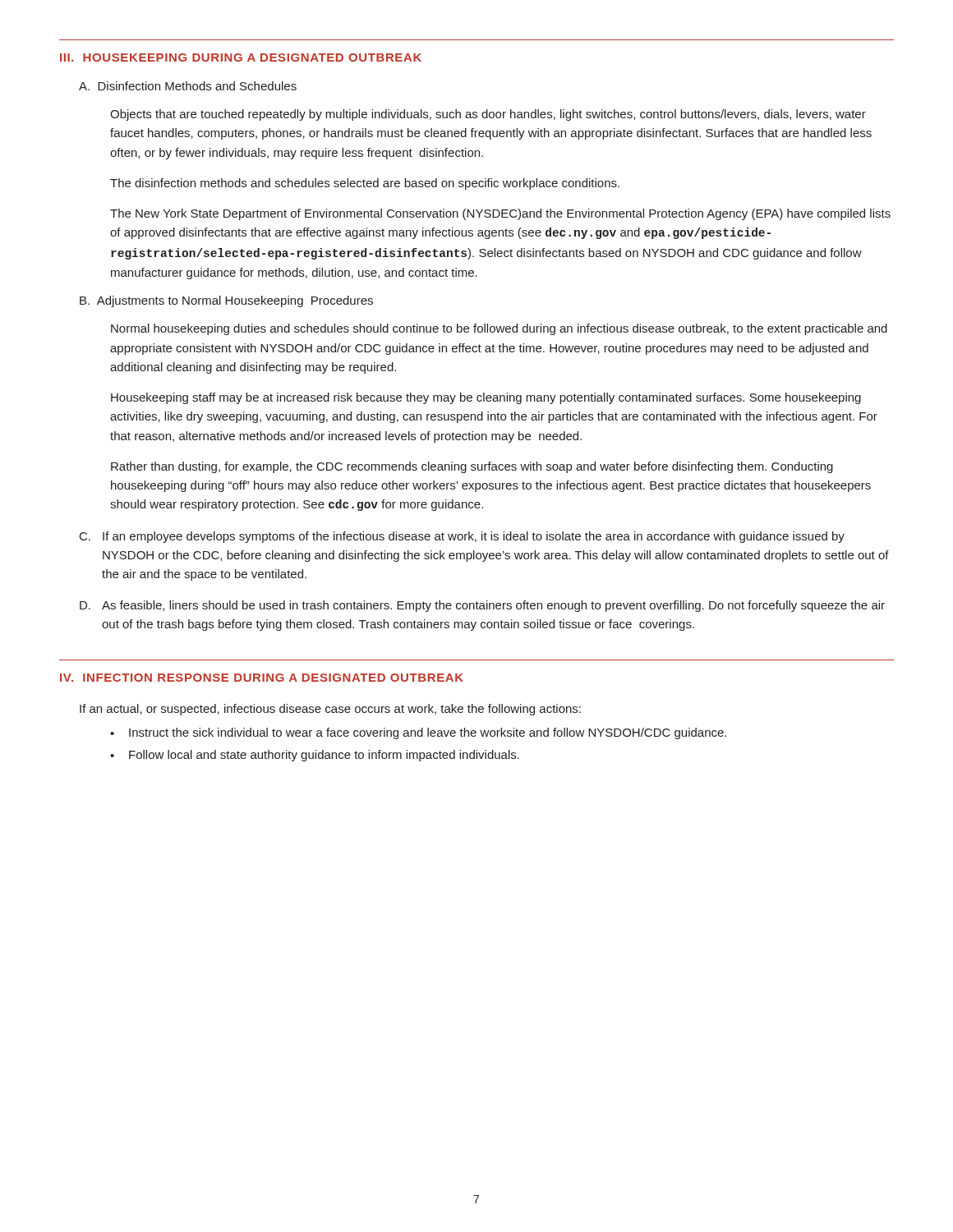Find the text block that says "Rather than dusting, for example, the"
Viewport: 953px width, 1232px height.
pos(491,486)
